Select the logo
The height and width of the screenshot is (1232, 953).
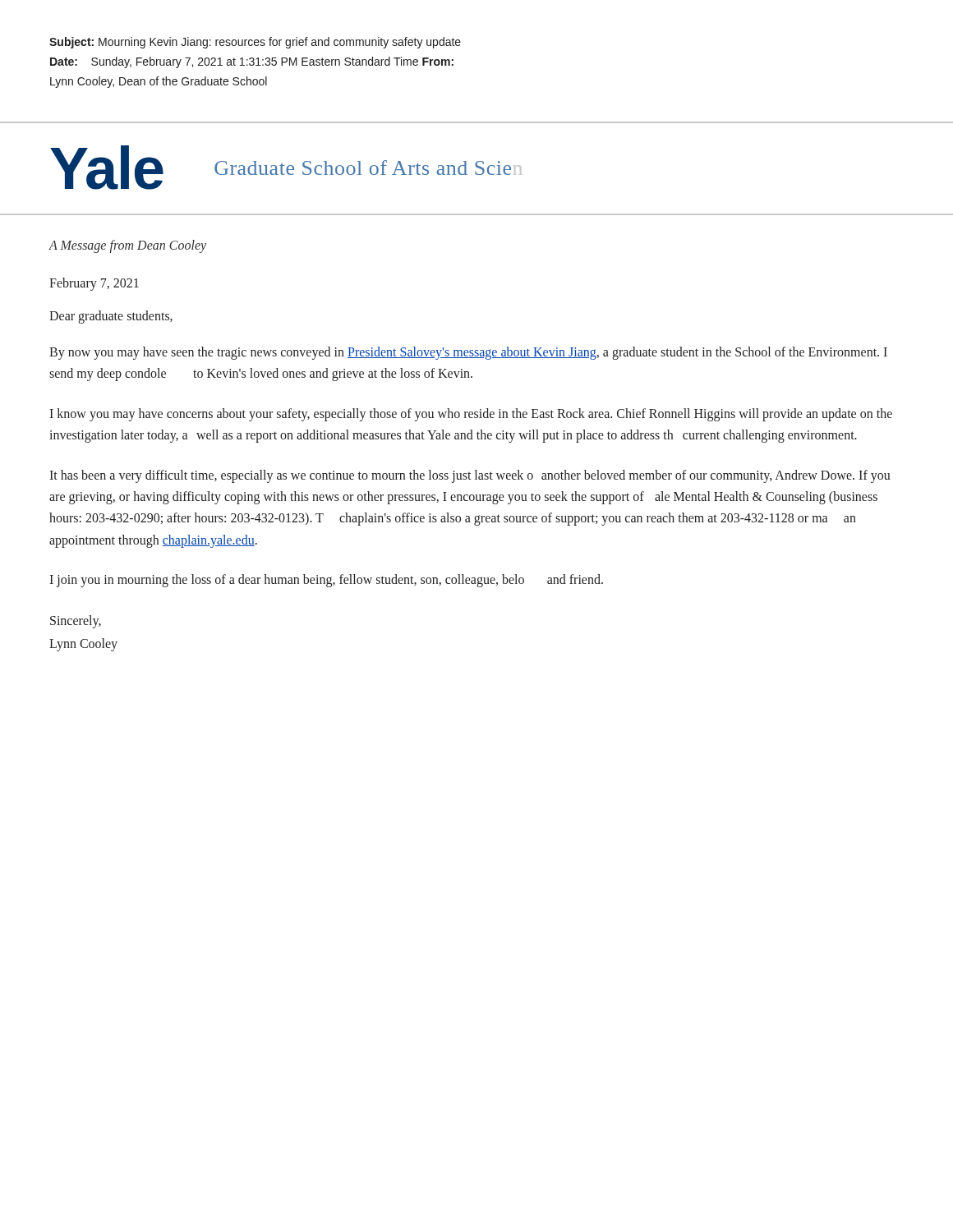(x=476, y=168)
